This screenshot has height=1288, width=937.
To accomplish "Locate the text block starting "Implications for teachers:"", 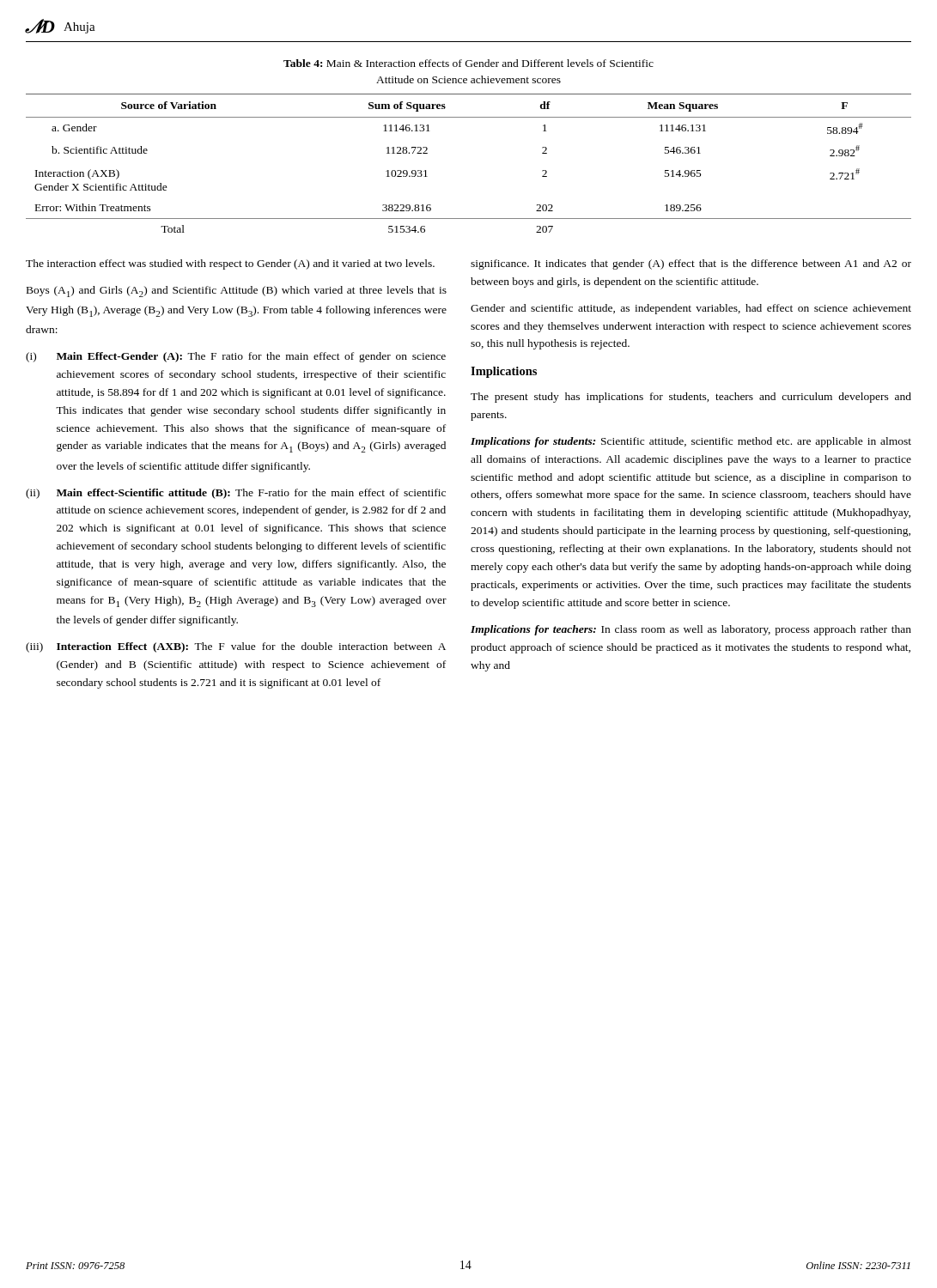I will click(x=691, y=647).
